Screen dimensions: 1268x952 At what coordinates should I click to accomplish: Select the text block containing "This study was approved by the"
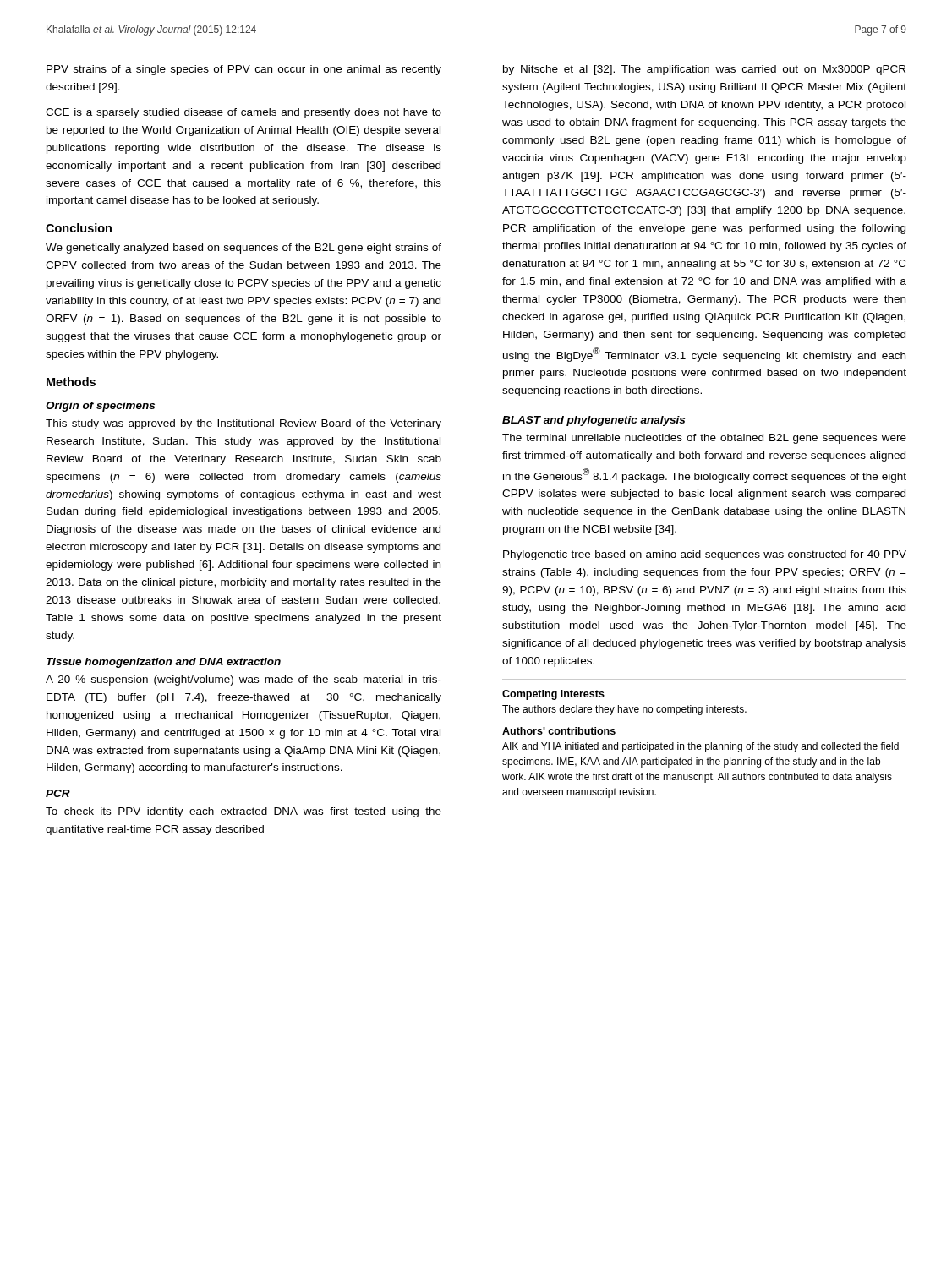coord(244,530)
